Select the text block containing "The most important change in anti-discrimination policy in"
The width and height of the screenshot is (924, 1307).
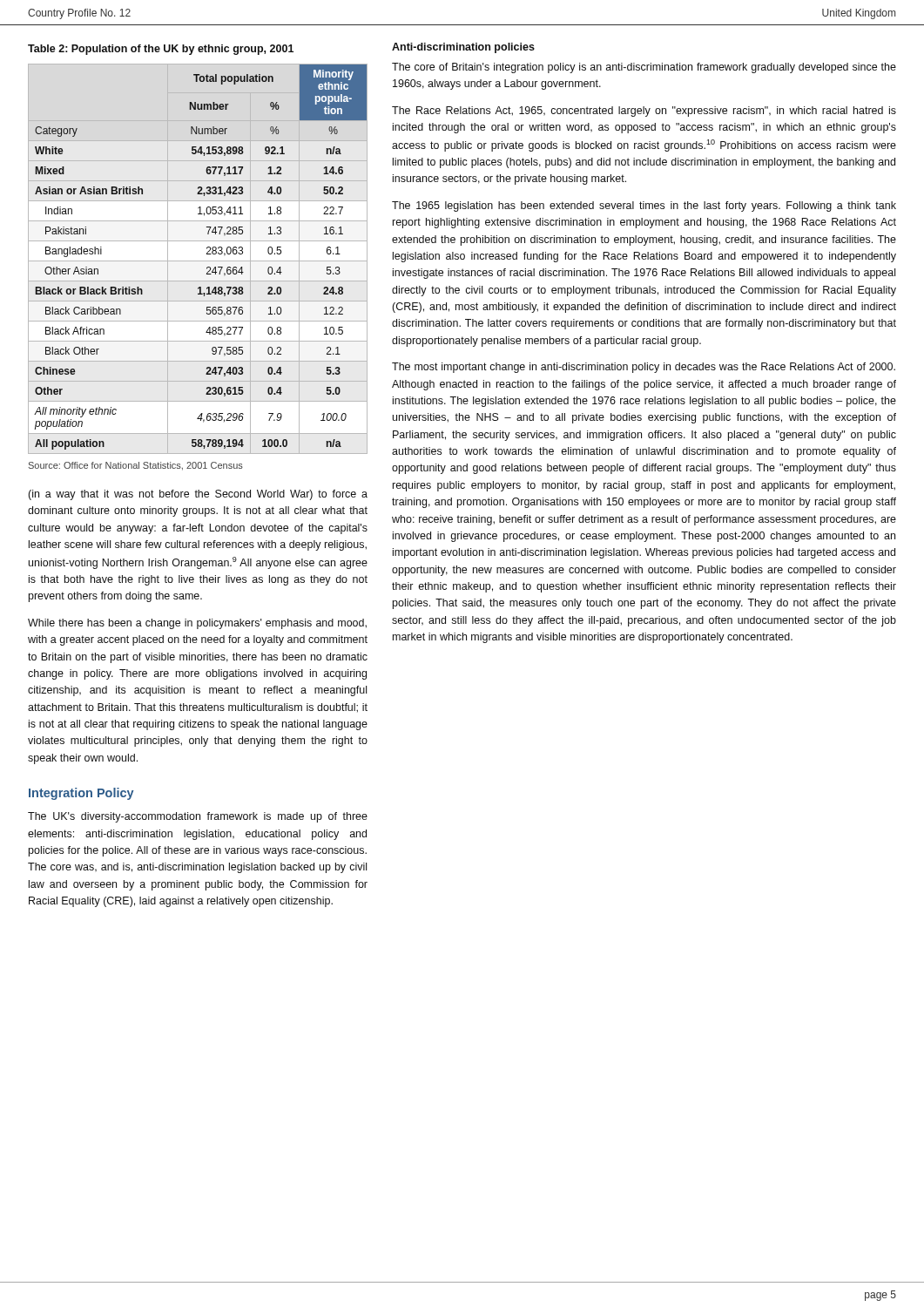[644, 502]
